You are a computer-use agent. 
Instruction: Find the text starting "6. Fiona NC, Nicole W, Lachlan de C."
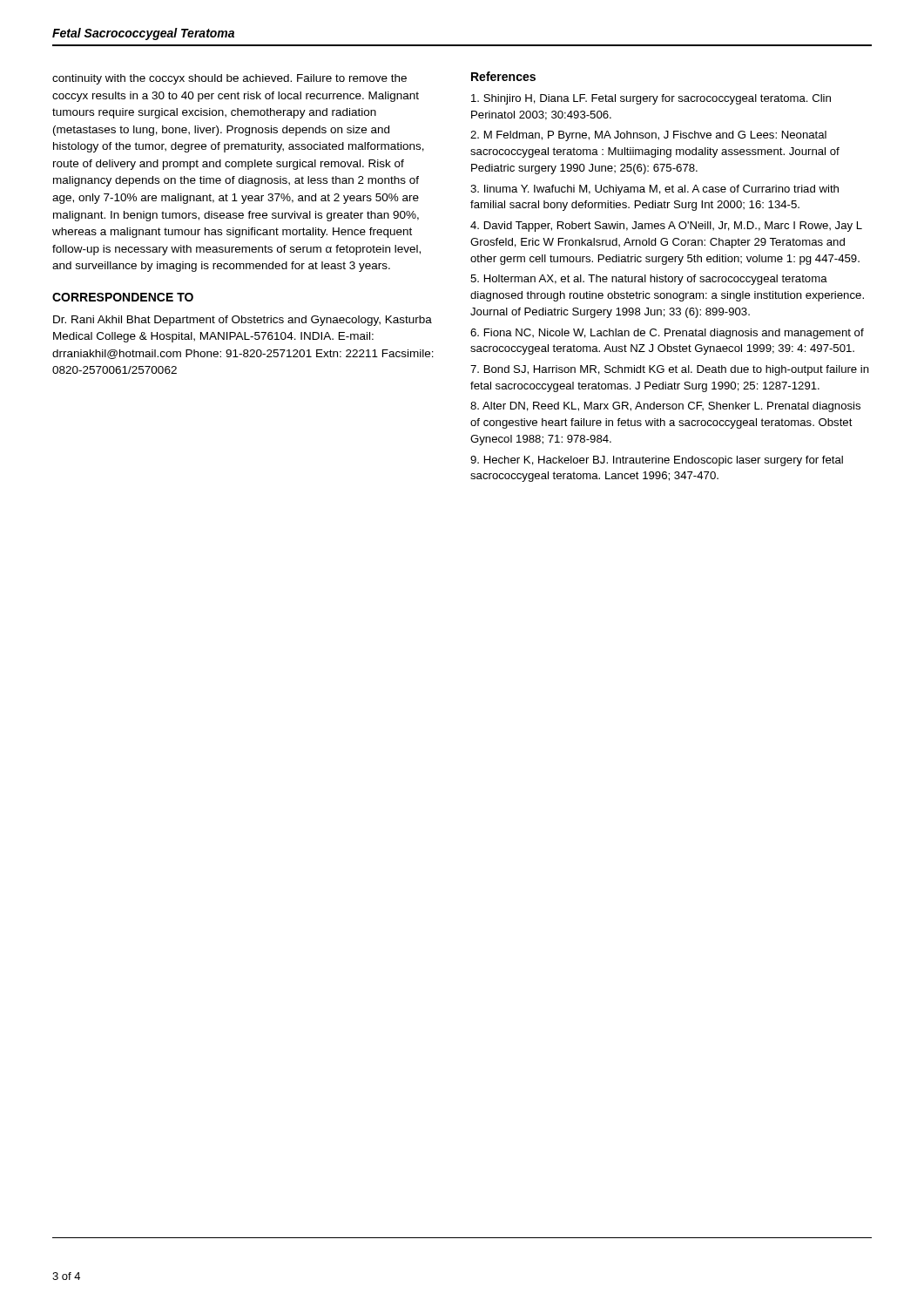tap(667, 340)
